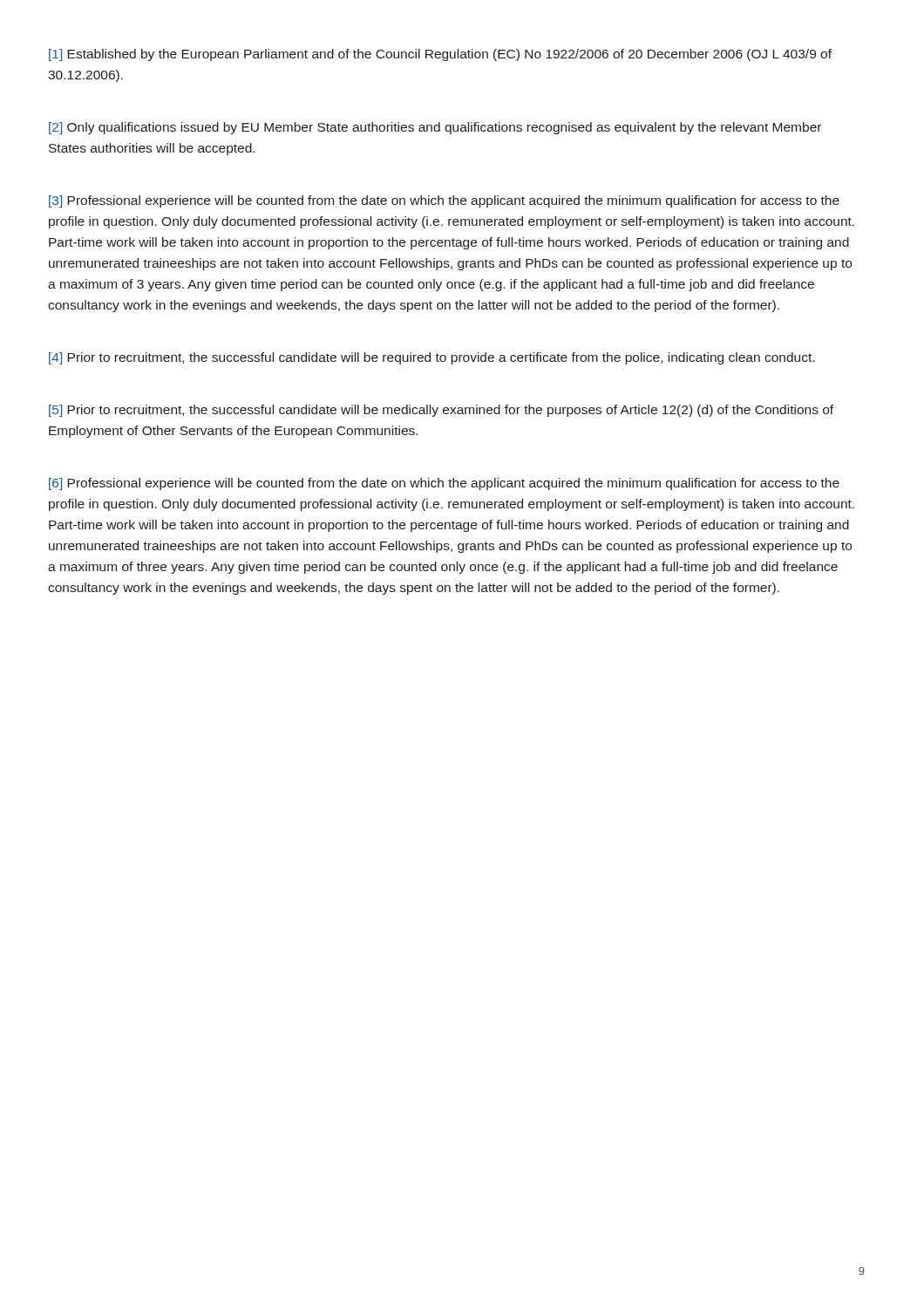The image size is (924, 1308).
Task: Select the footnote with the text "[5] Prior to recruitment, the"
Action: (455, 420)
